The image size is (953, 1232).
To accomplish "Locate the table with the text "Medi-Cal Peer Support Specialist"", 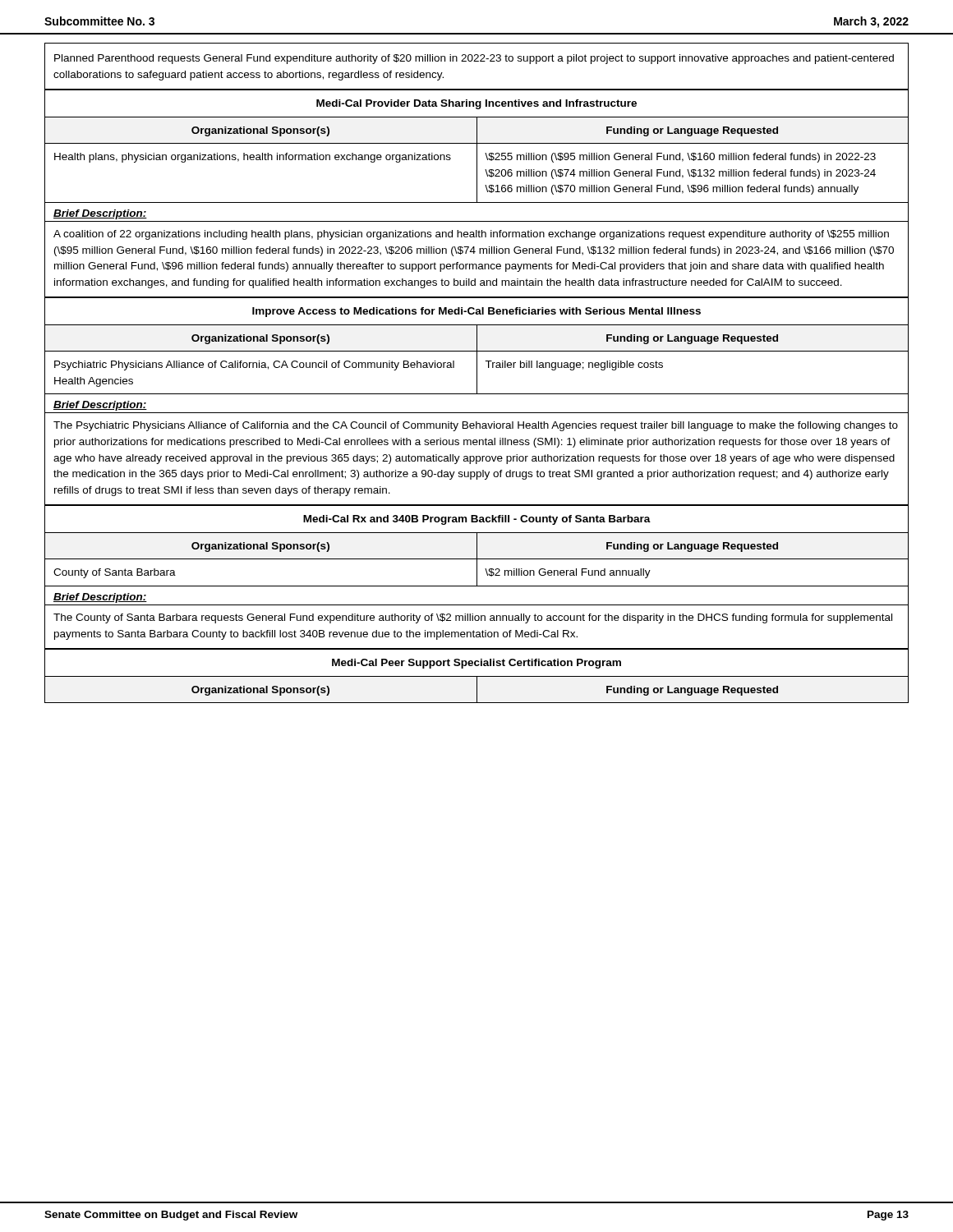I will coord(476,676).
